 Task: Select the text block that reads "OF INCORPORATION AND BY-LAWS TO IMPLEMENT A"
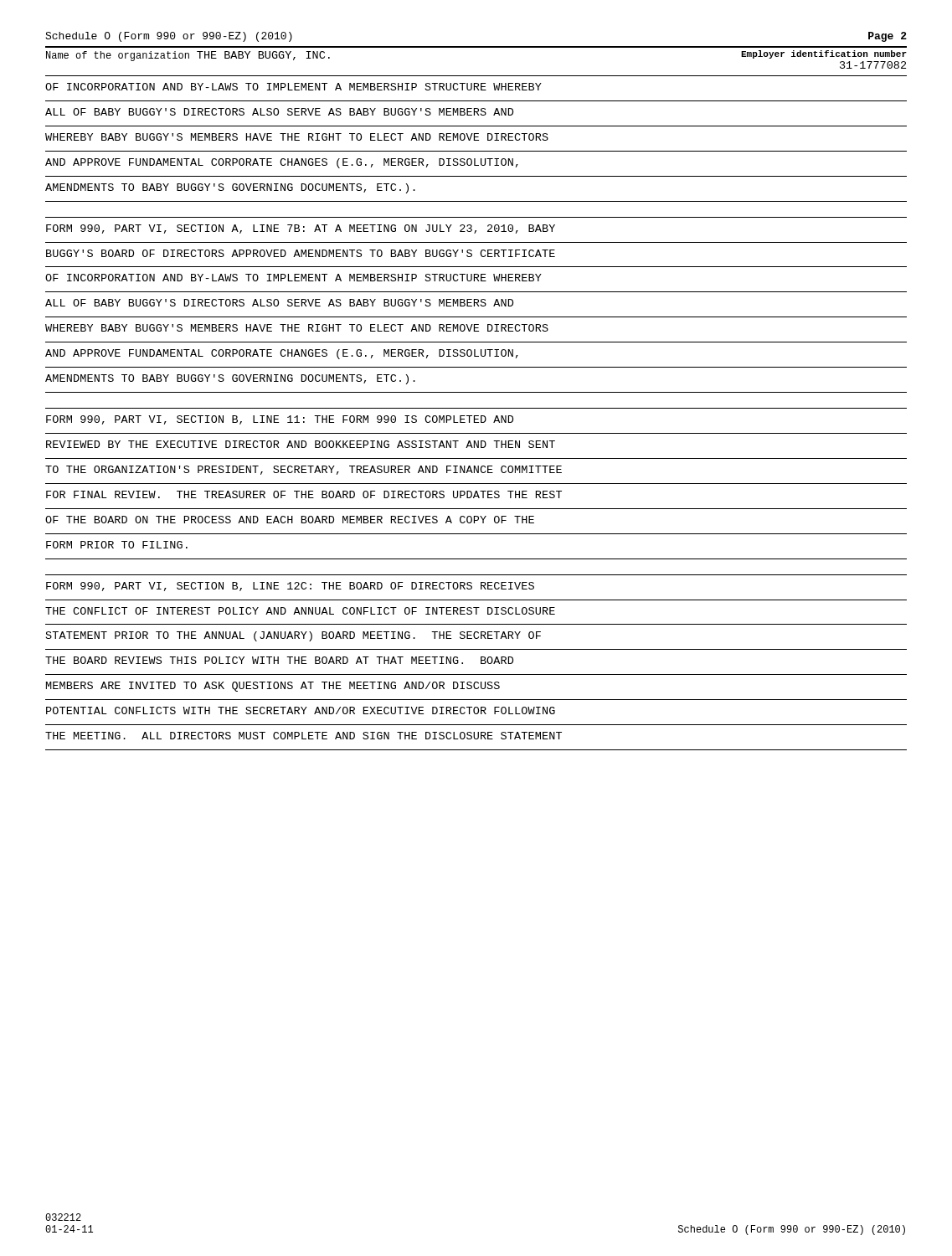476,139
